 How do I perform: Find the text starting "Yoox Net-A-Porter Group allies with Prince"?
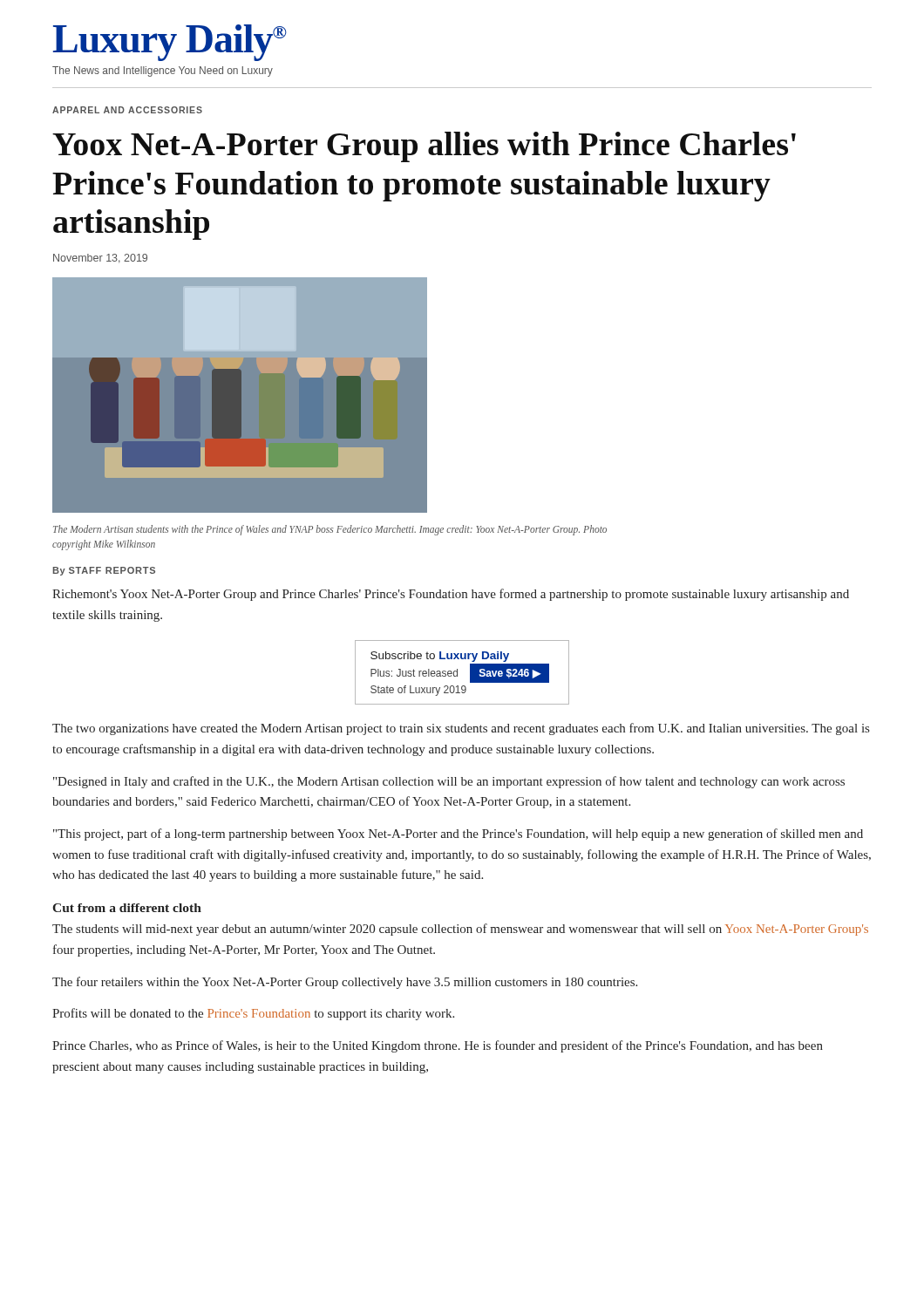[x=425, y=183]
